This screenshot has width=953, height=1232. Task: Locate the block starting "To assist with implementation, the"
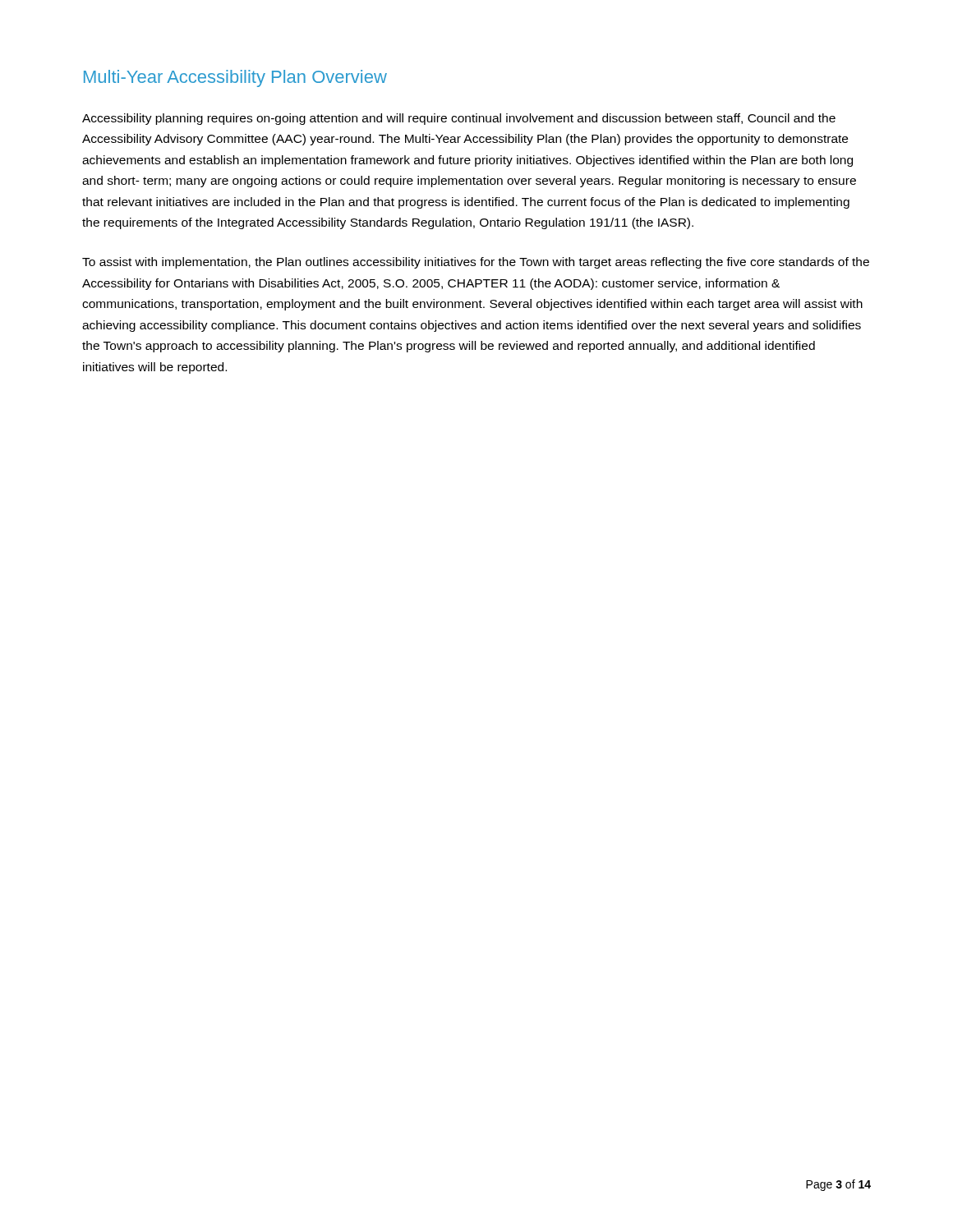pos(476,314)
